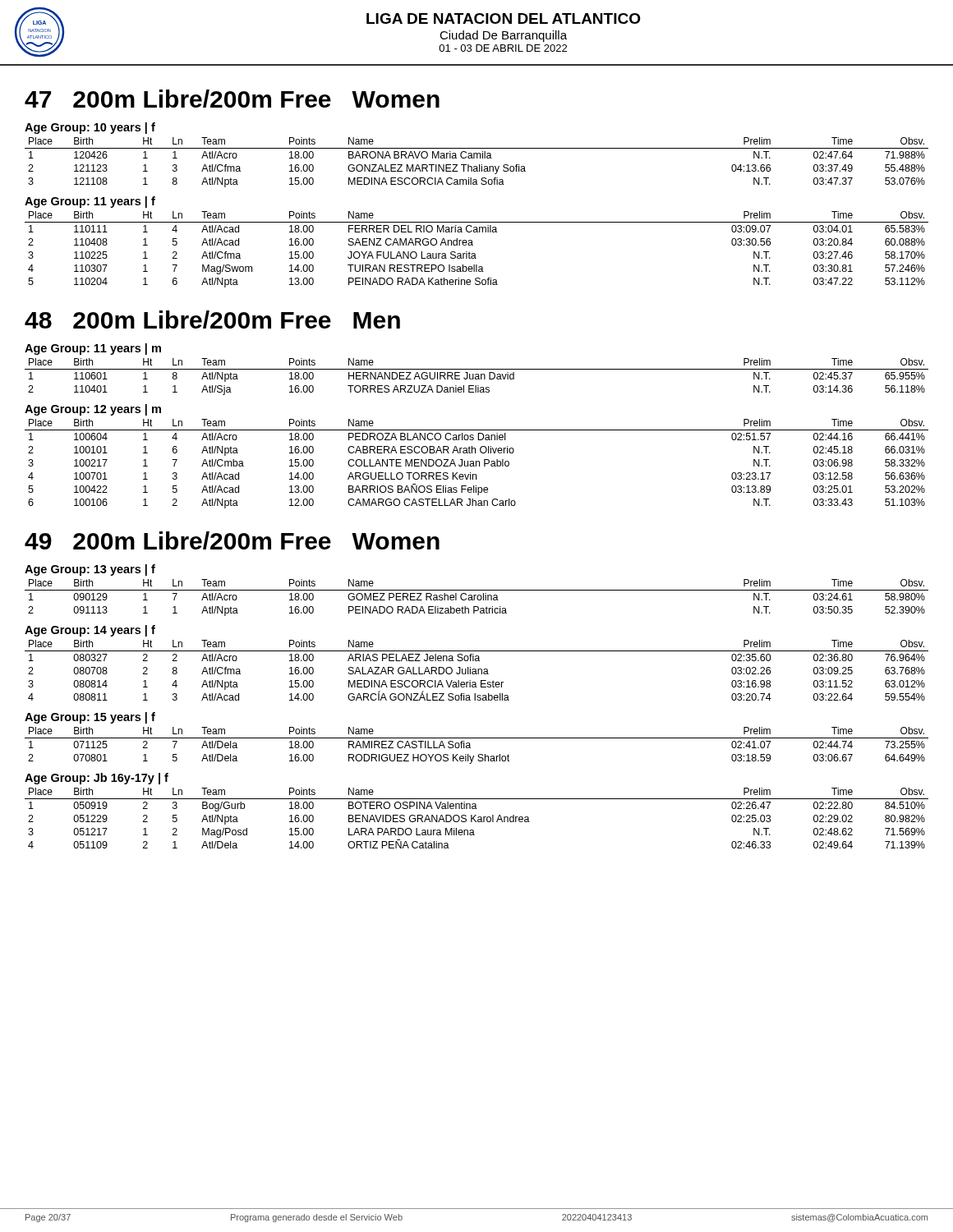
Task: Locate the region starting "Age Group: 10 years |"
Action: coord(90,127)
